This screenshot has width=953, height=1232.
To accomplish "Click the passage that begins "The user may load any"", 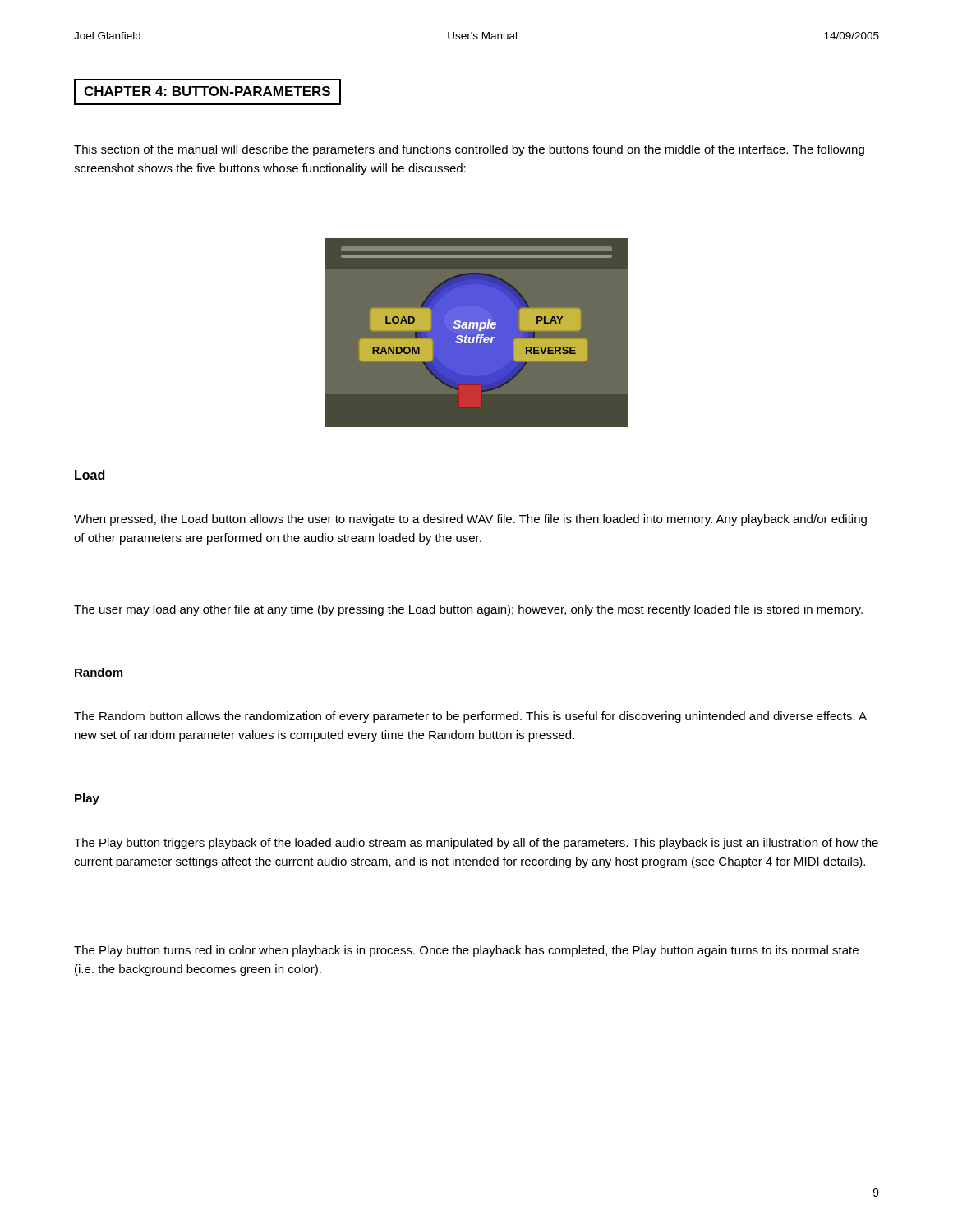I will (x=469, y=609).
